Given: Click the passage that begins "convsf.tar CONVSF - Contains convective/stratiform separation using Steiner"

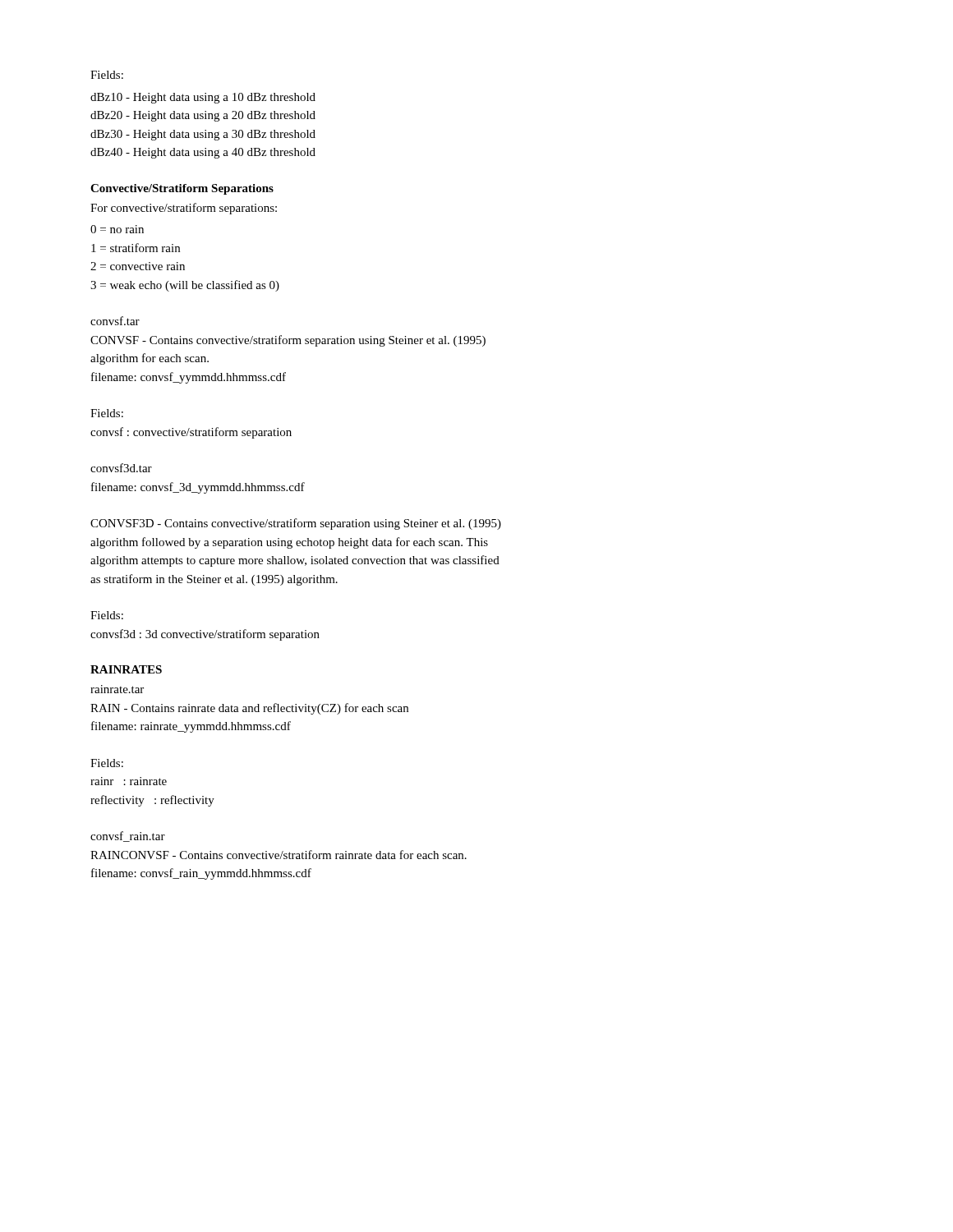Looking at the screenshot, I should (378, 349).
